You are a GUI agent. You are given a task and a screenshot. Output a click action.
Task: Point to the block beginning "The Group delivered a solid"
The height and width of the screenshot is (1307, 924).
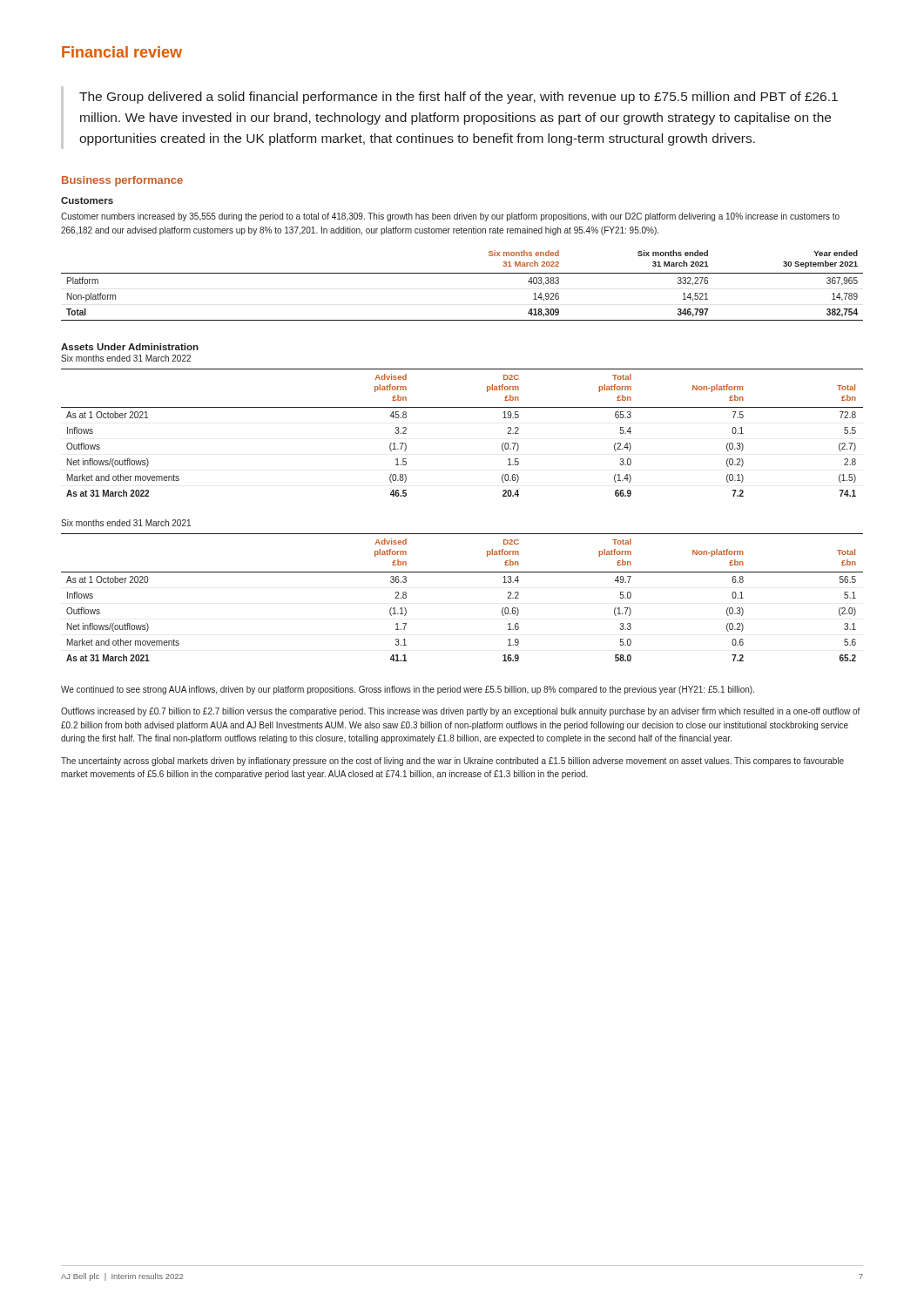pyautogui.click(x=462, y=118)
